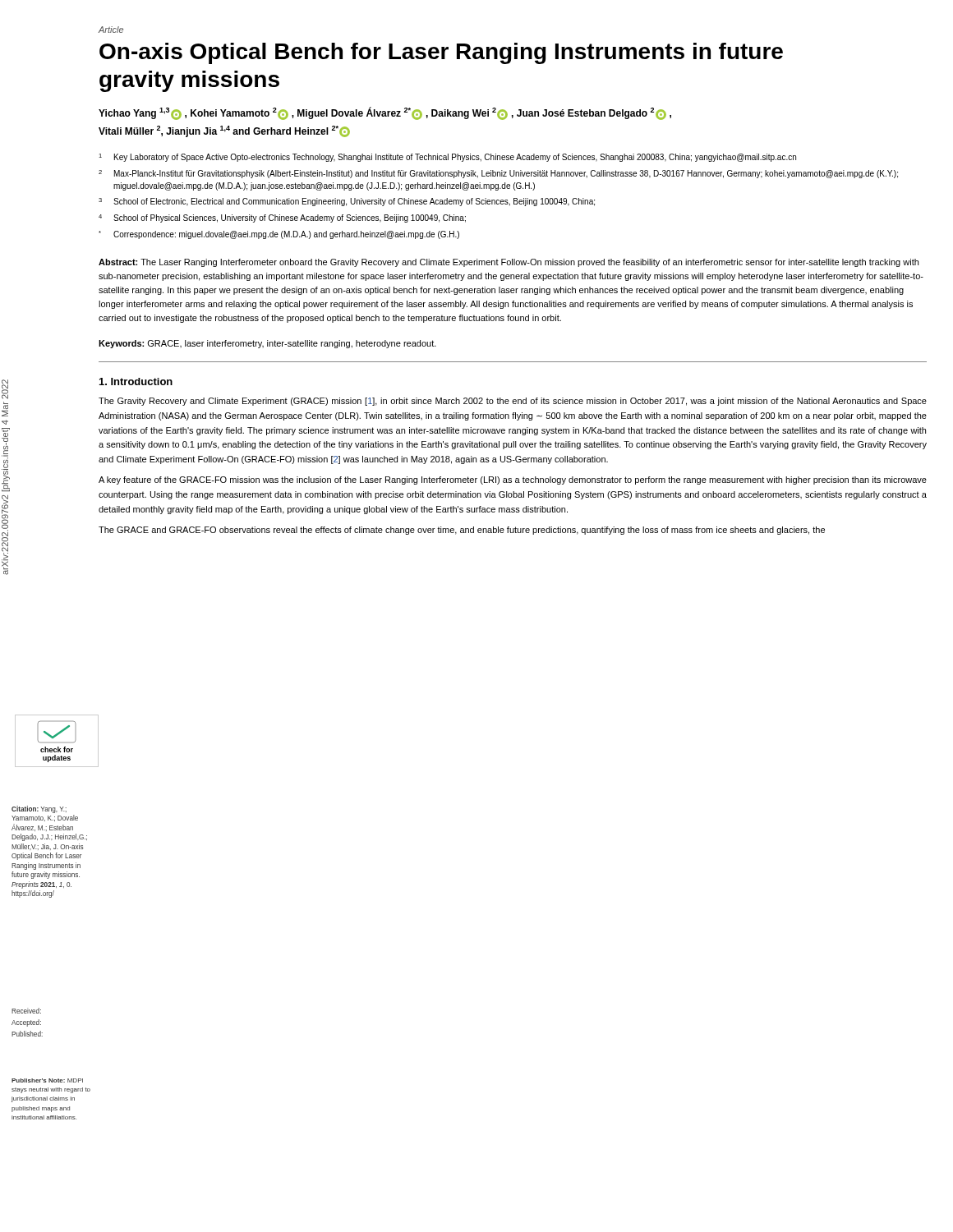Find the passage starting "1. Introduction"
The width and height of the screenshot is (953, 1232).
136,382
